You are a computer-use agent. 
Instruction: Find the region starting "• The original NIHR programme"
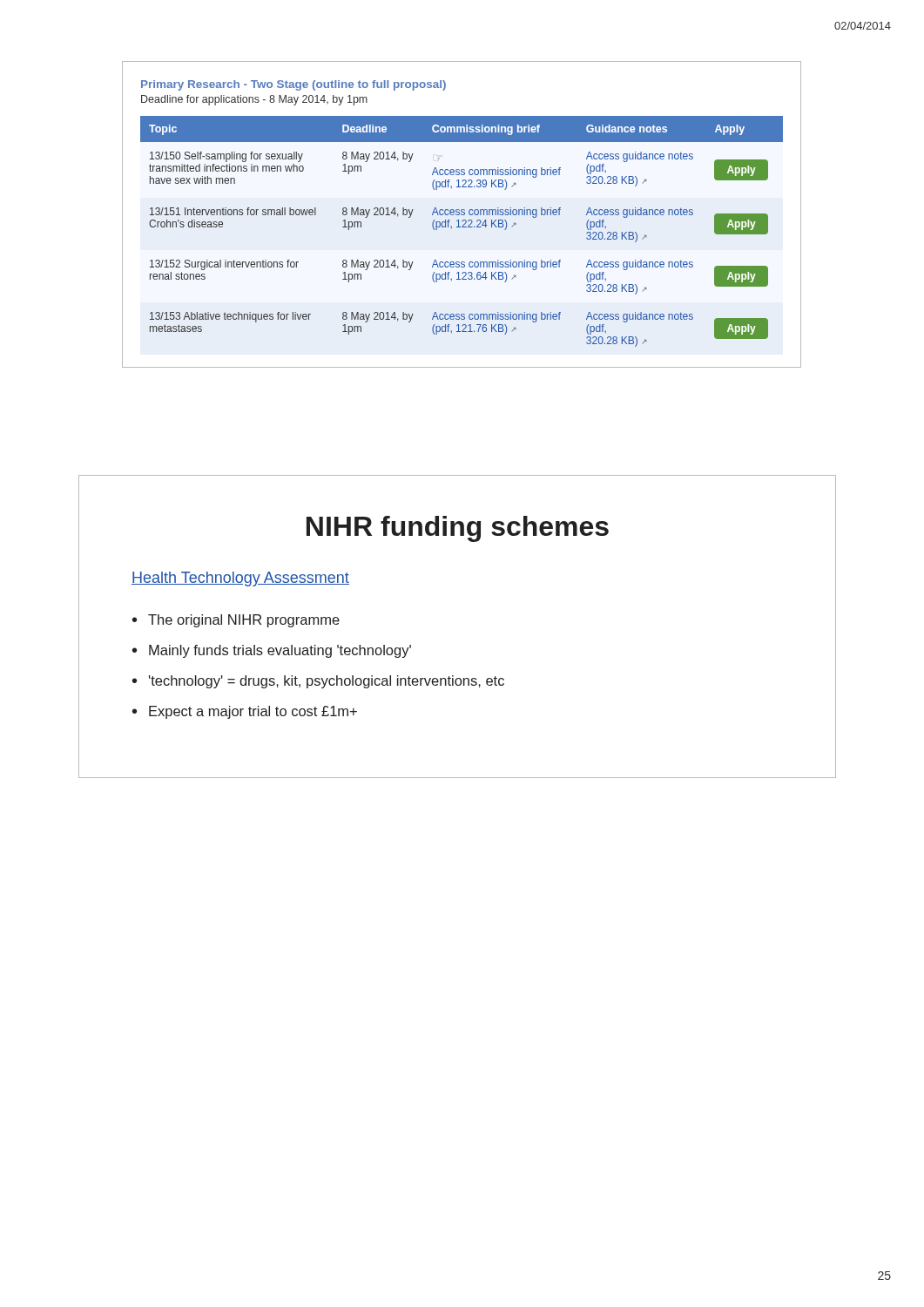[236, 621]
